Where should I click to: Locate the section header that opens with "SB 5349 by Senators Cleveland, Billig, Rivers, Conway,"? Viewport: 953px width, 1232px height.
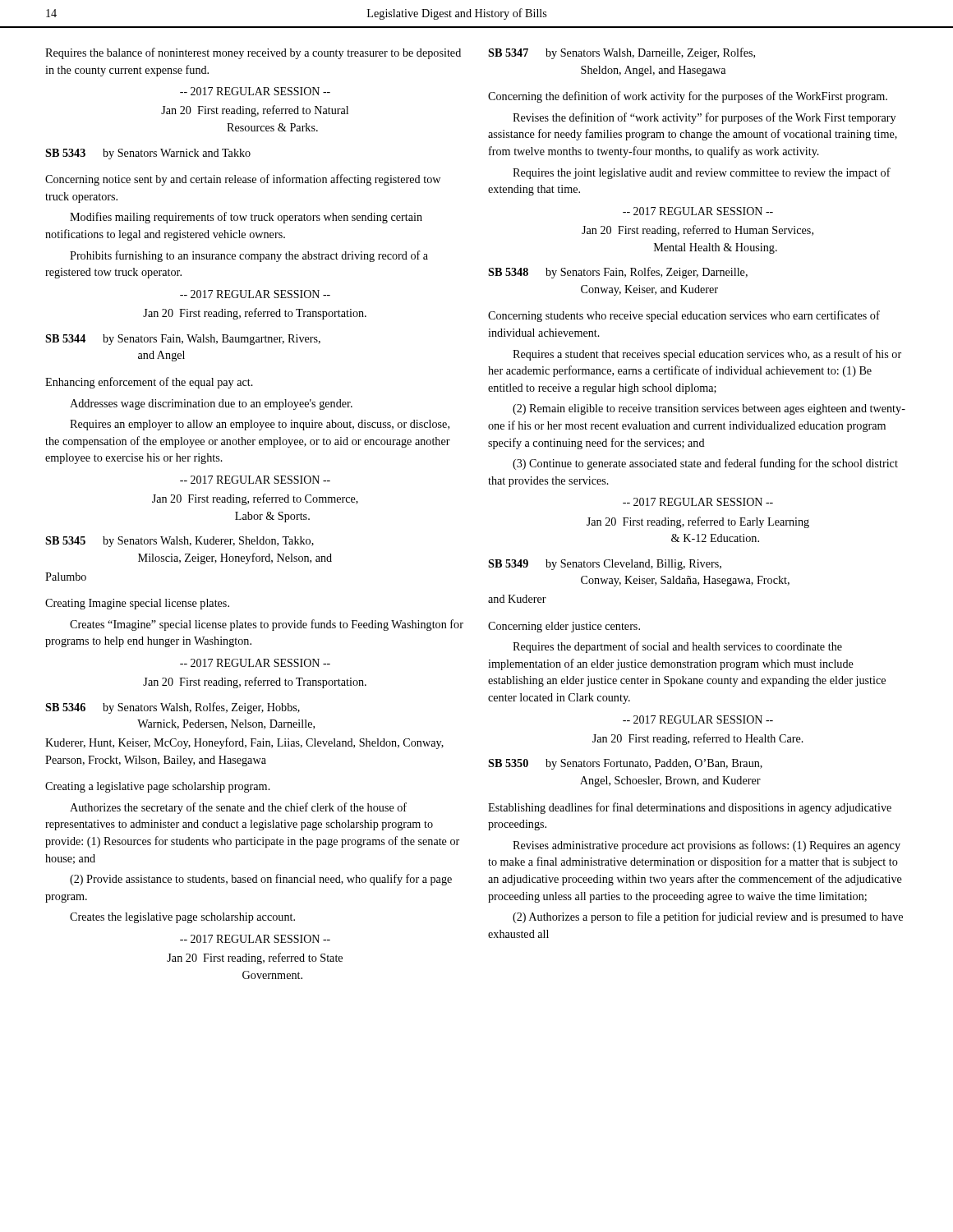[x=698, y=581]
